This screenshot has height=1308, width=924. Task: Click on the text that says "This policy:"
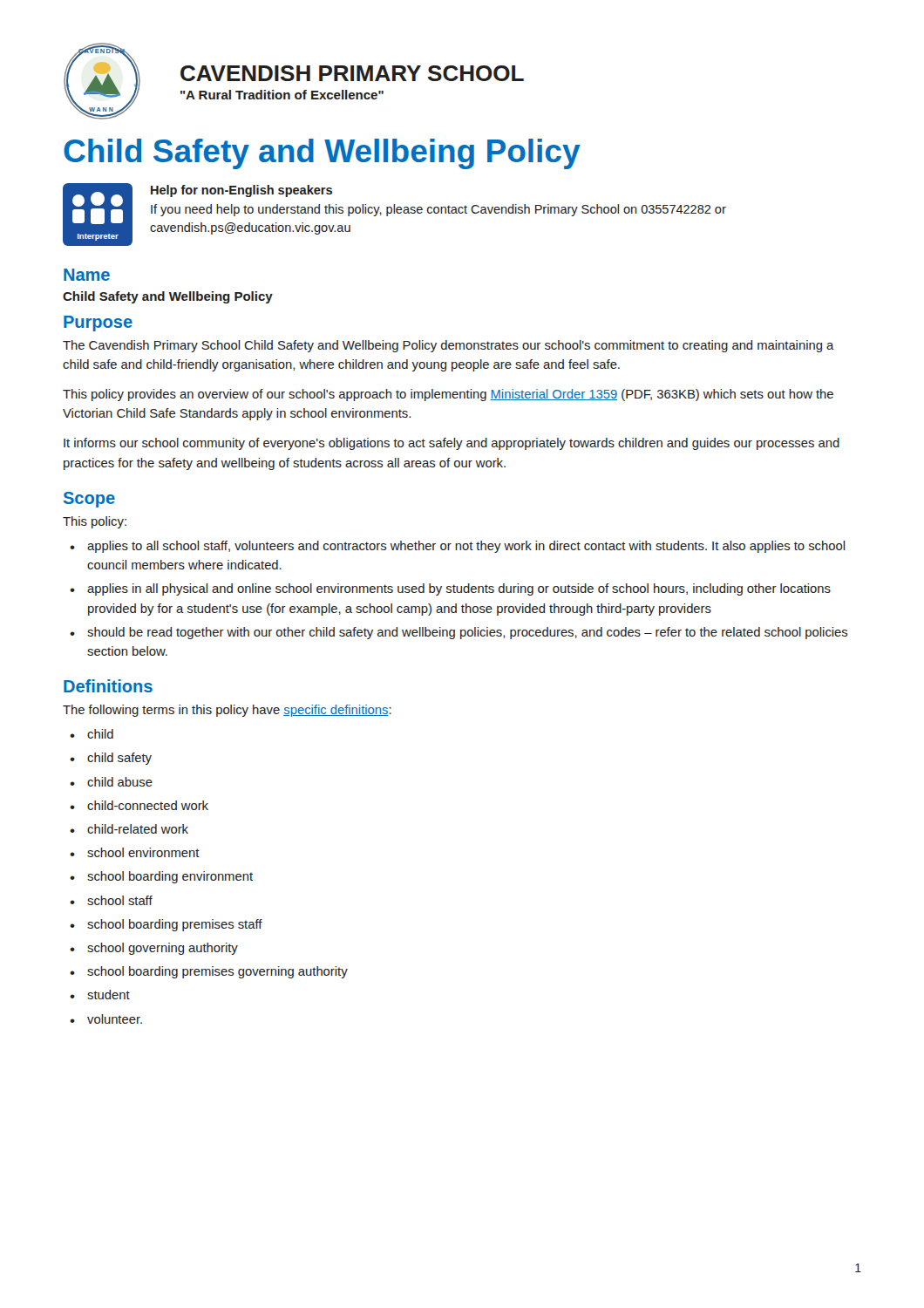(95, 521)
